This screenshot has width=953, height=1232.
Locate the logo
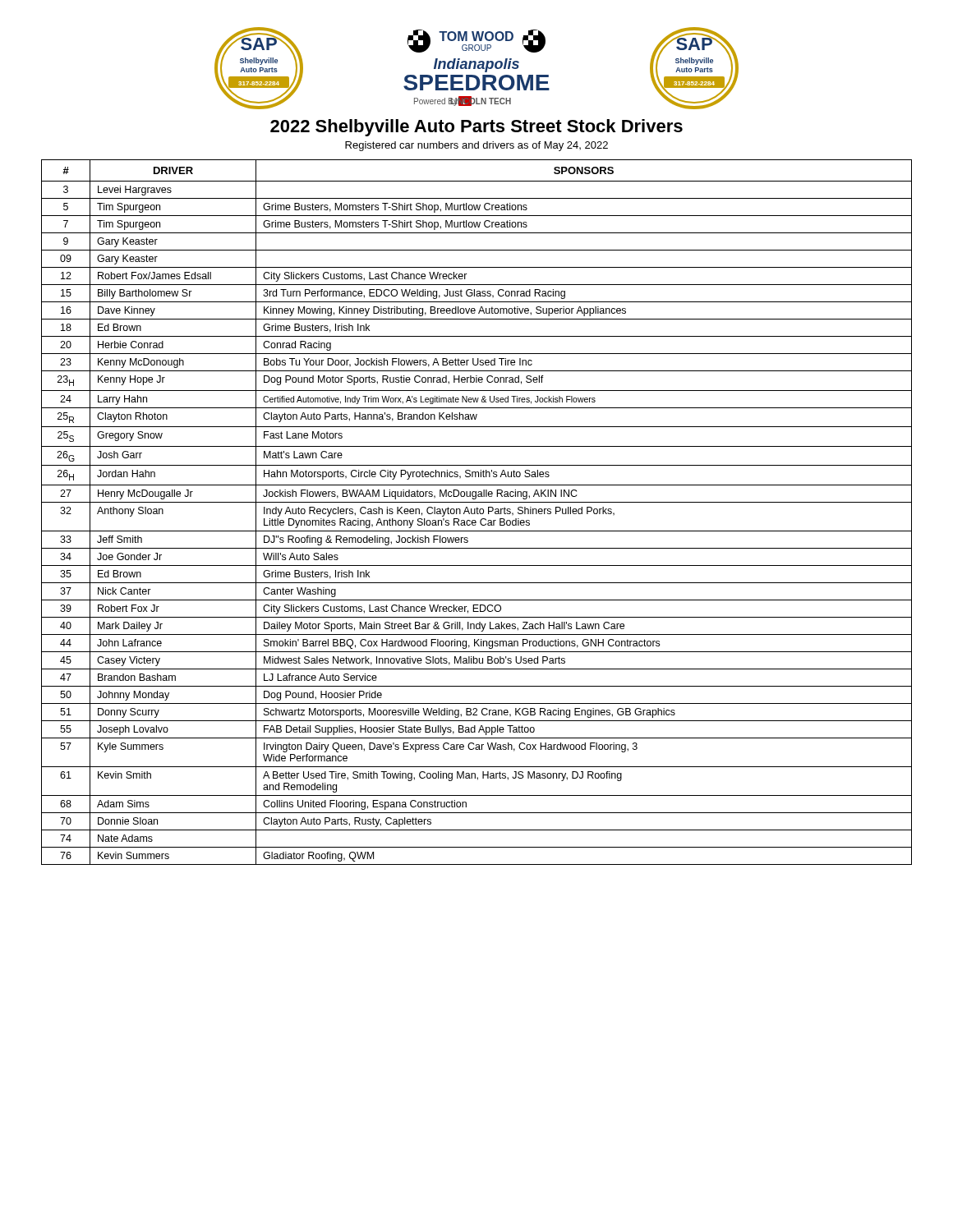pos(476,68)
